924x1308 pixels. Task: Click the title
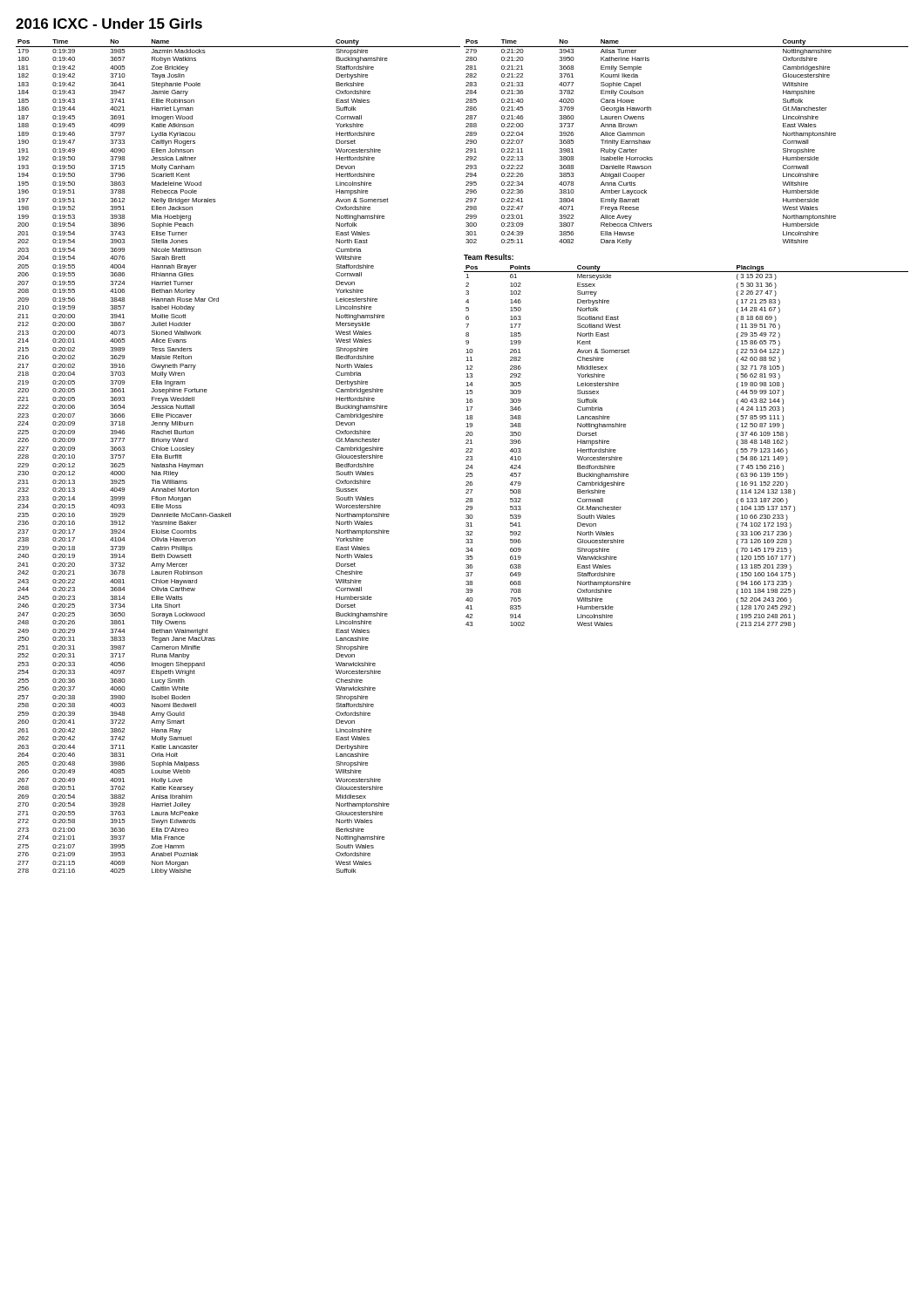109,24
